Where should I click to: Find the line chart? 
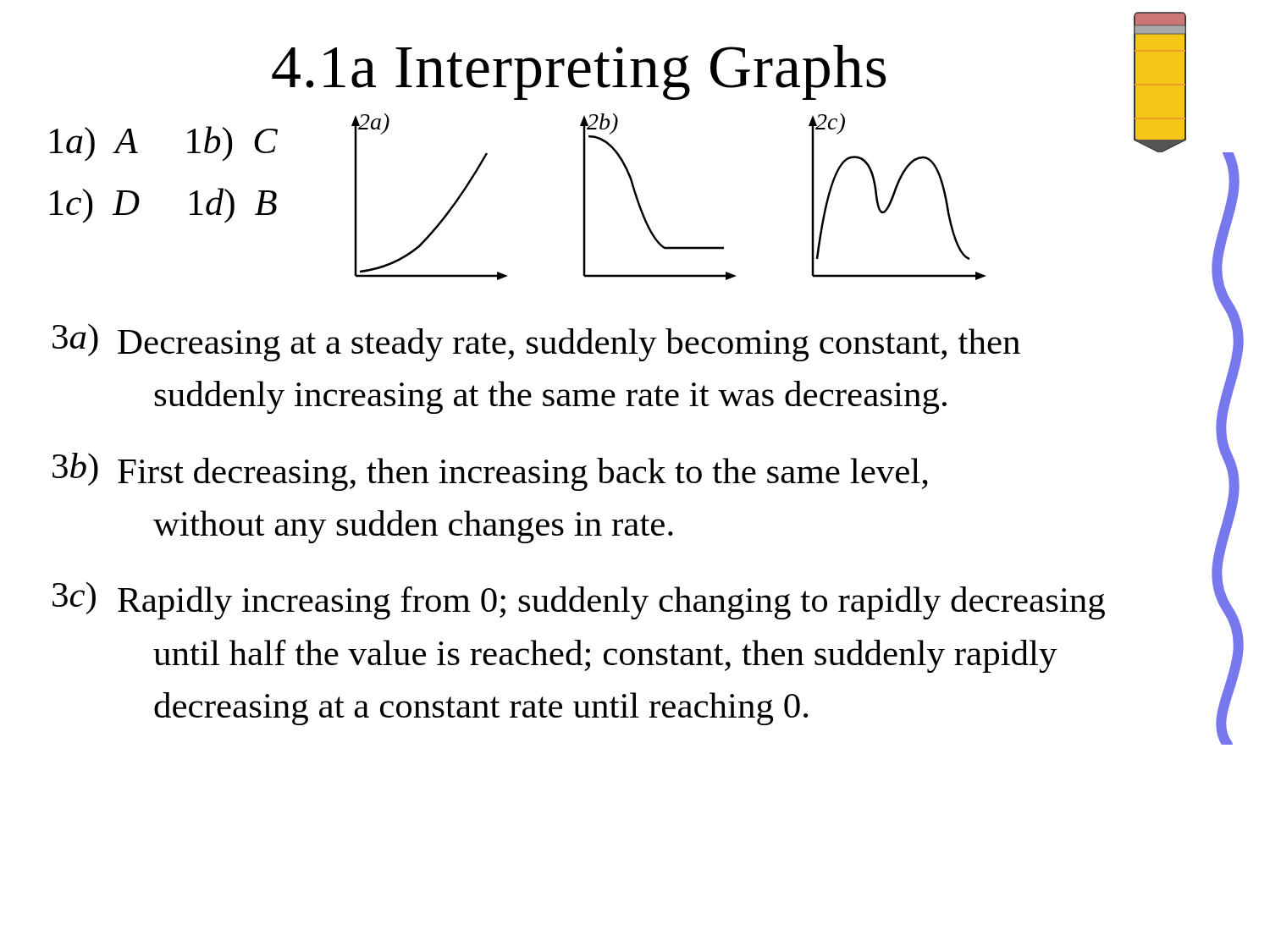tap(415, 201)
